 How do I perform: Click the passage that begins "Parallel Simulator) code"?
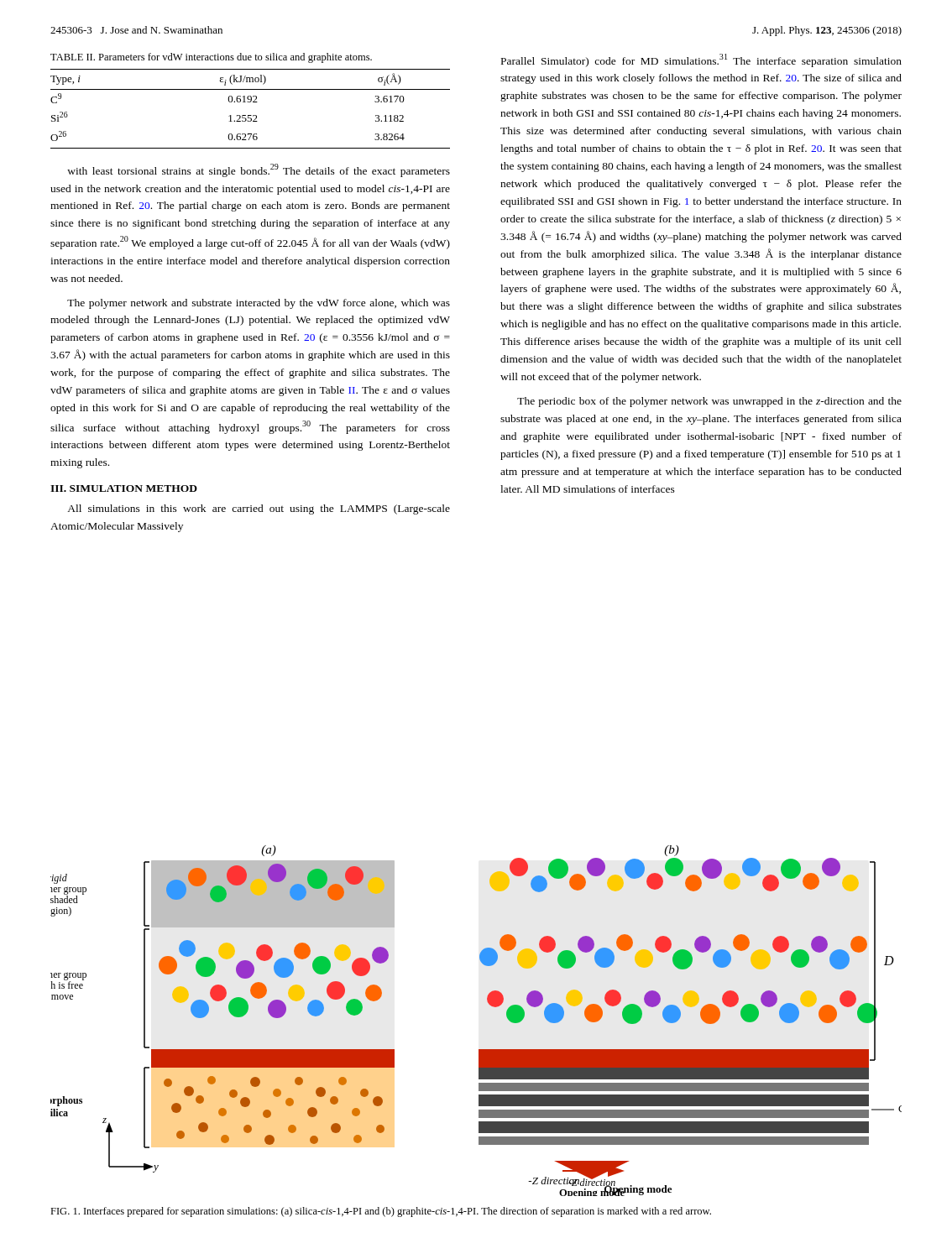point(701,274)
